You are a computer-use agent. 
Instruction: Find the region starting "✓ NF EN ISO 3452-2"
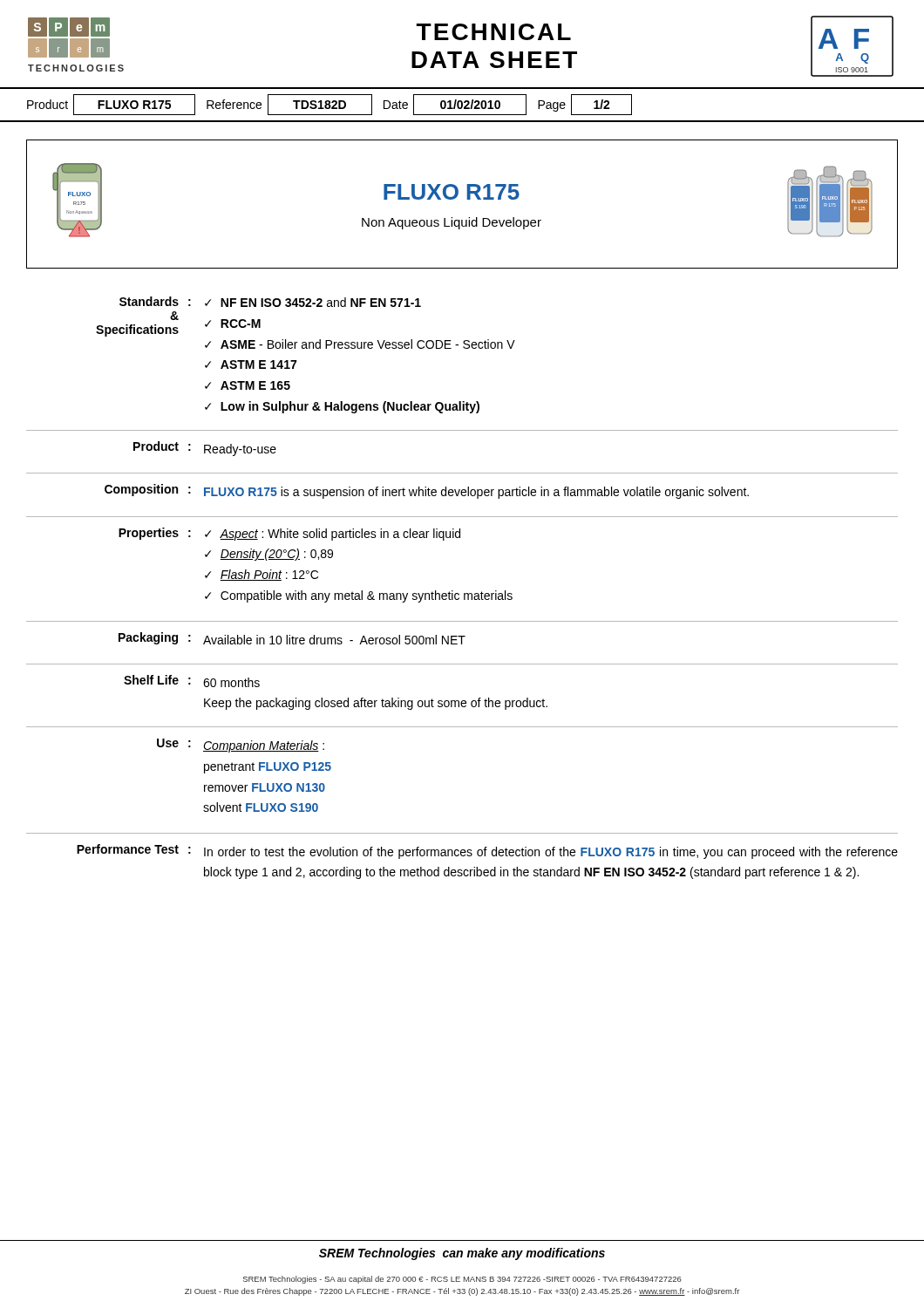(312, 303)
